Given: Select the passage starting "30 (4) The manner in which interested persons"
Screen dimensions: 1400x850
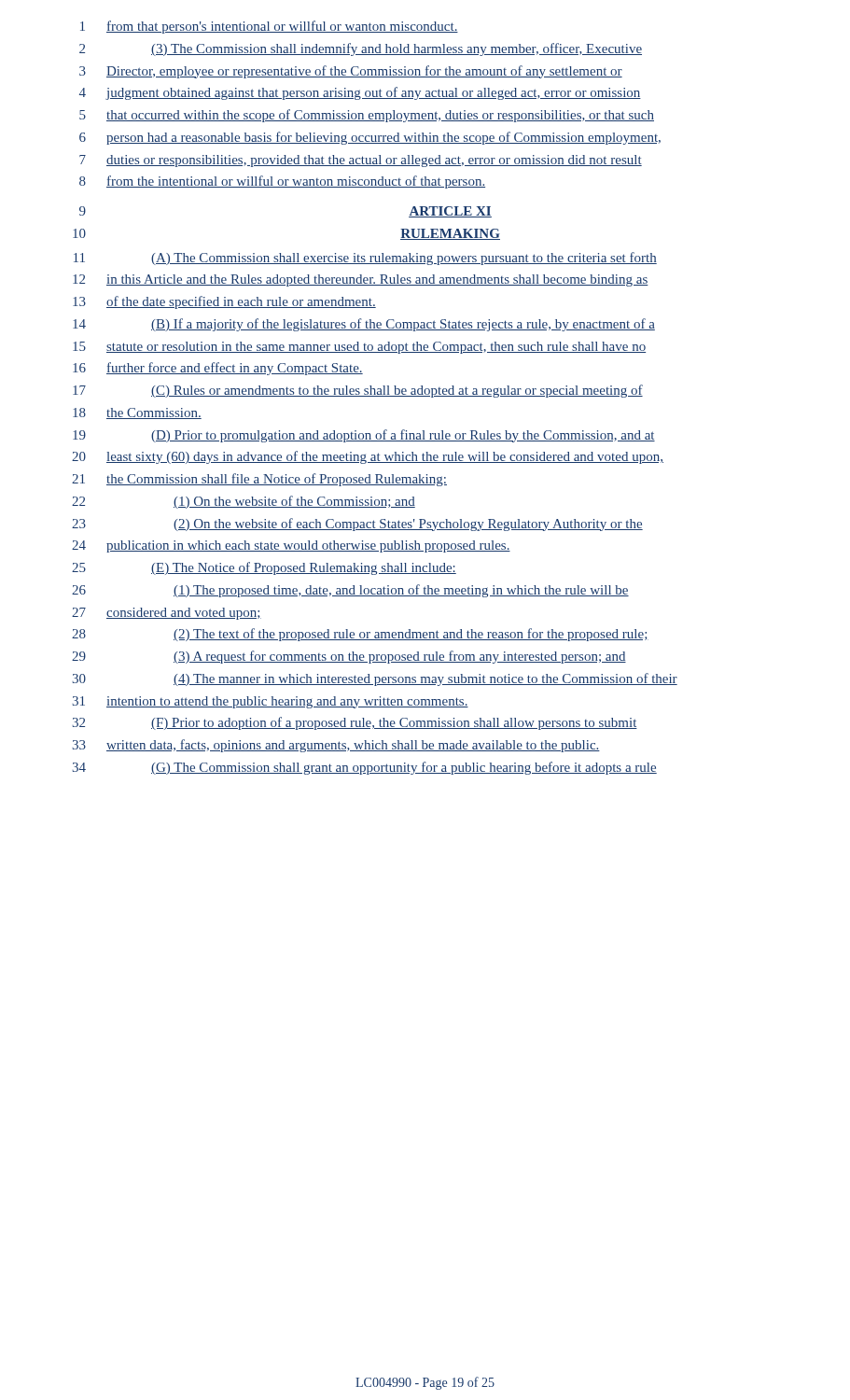Looking at the screenshot, I should [x=425, y=679].
